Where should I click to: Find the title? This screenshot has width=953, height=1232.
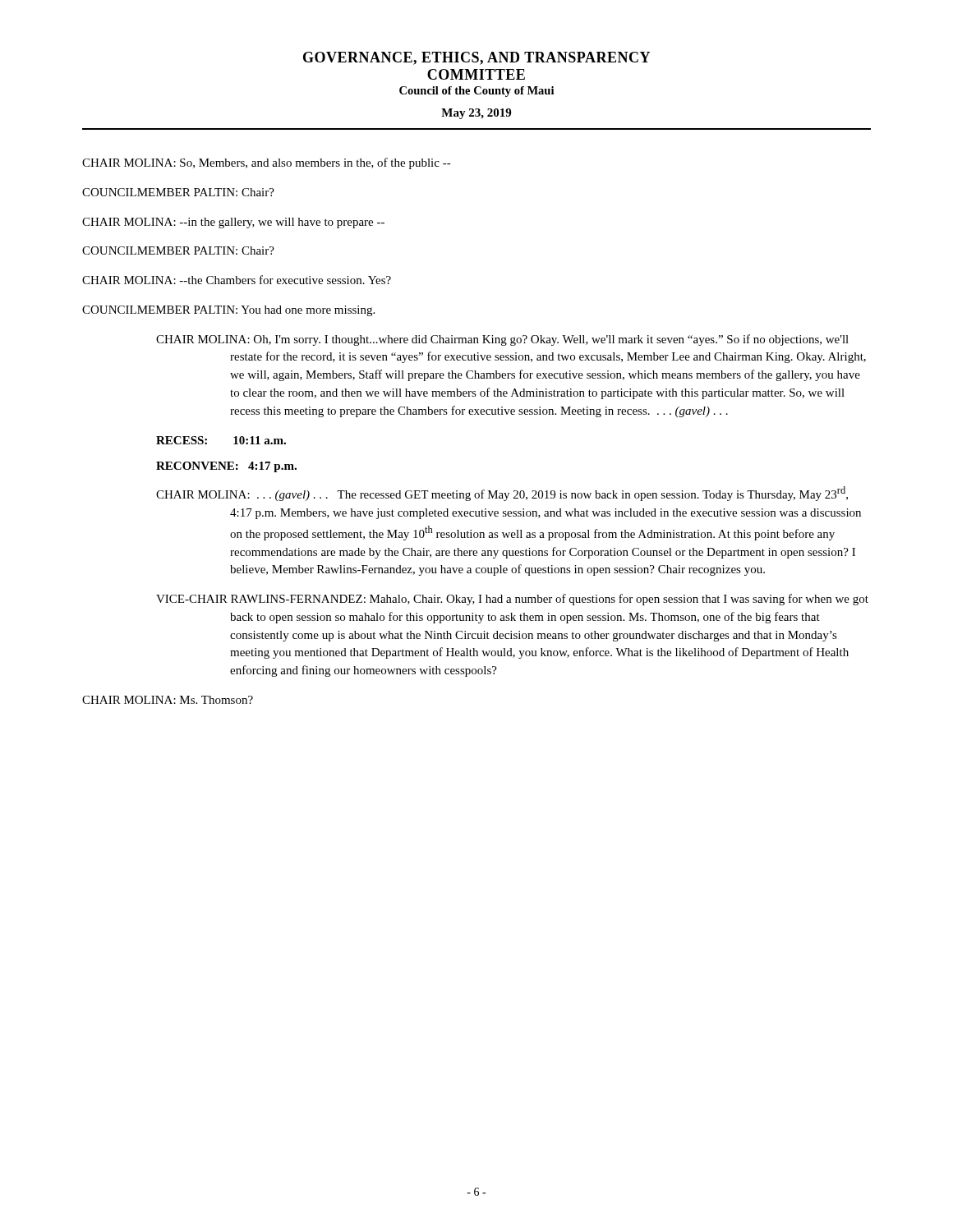[476, 73]
